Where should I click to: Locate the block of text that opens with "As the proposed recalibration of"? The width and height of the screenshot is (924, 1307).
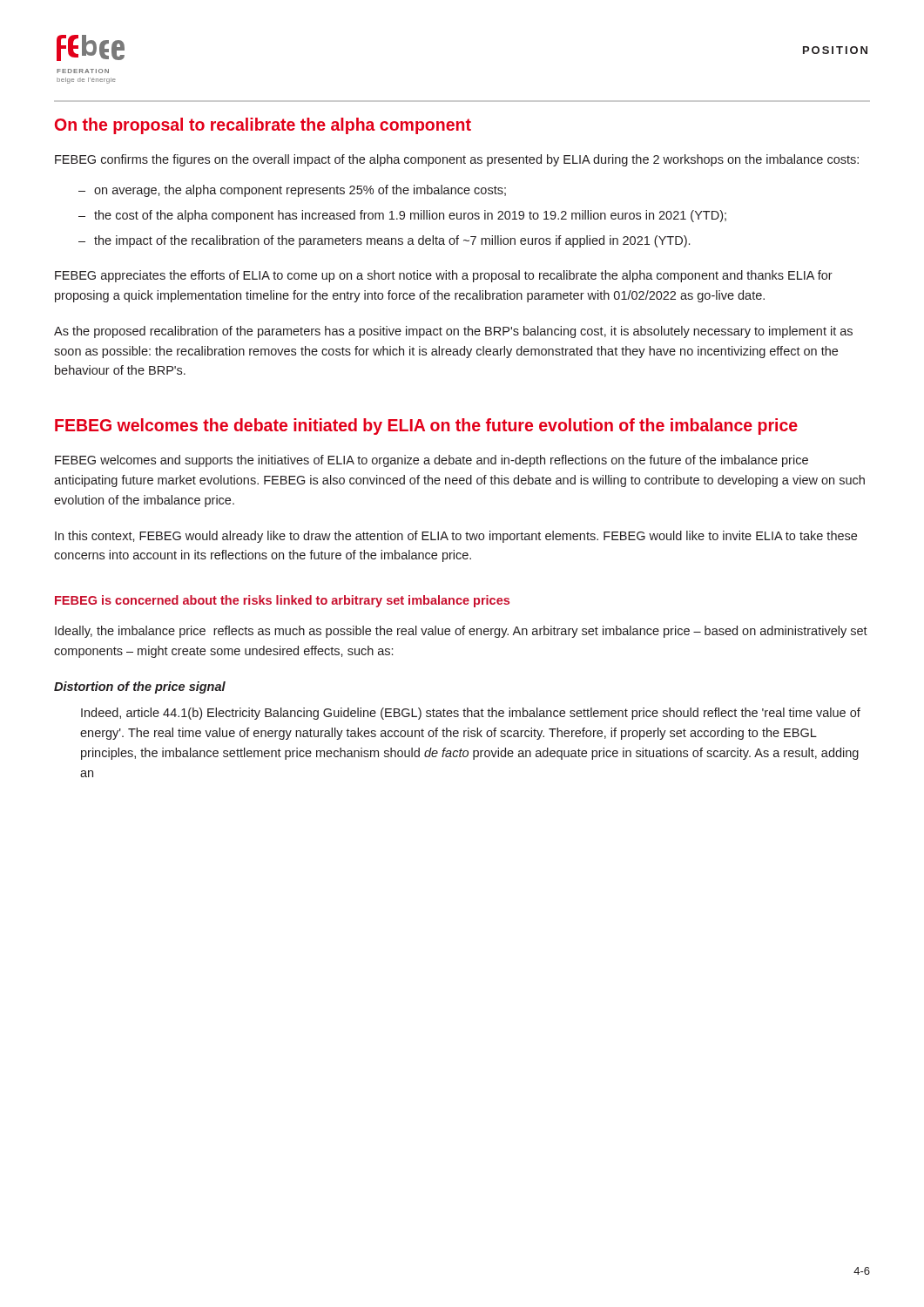[462, 351]
